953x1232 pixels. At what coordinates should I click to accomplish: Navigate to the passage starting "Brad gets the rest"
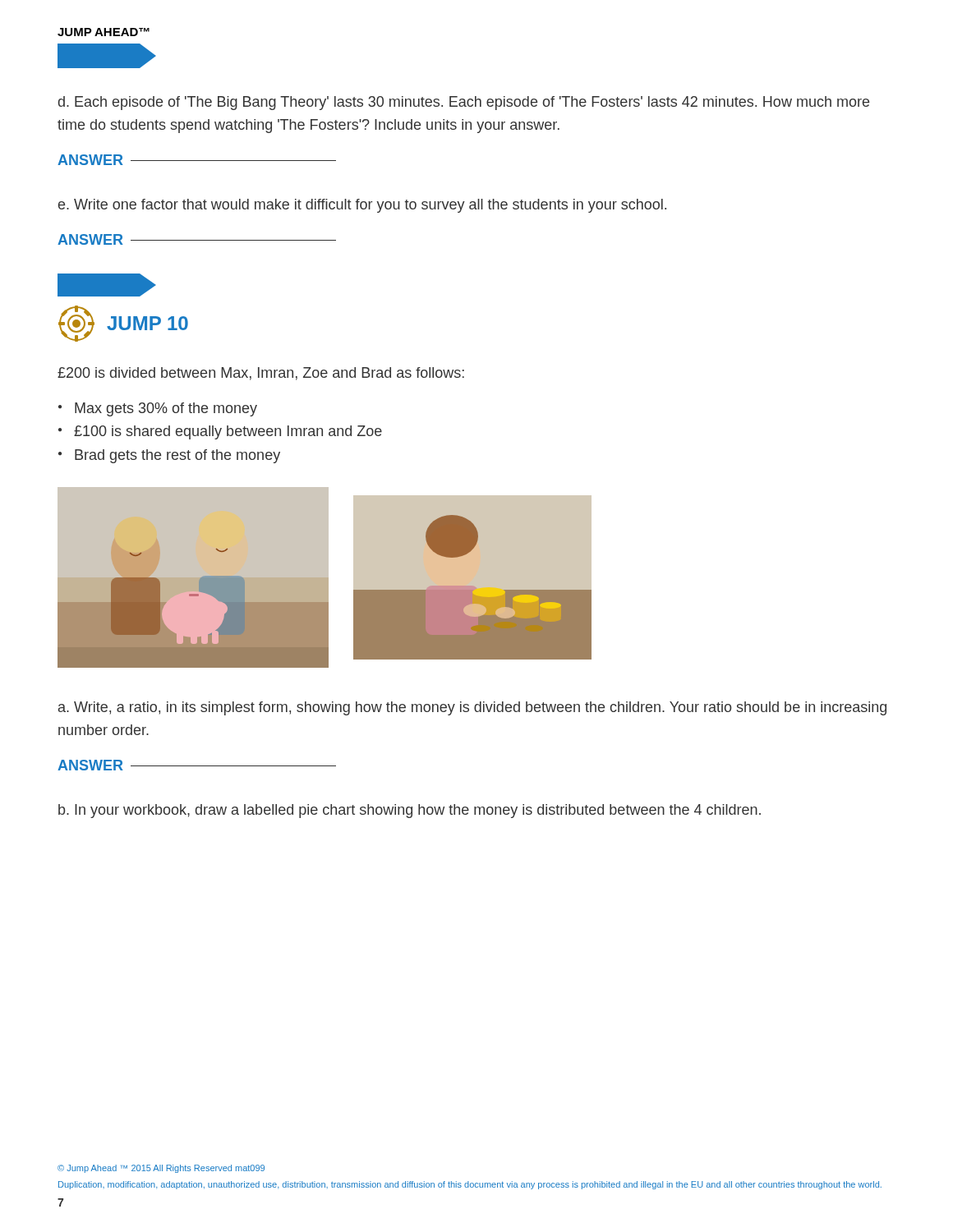(x=177, y=455)
